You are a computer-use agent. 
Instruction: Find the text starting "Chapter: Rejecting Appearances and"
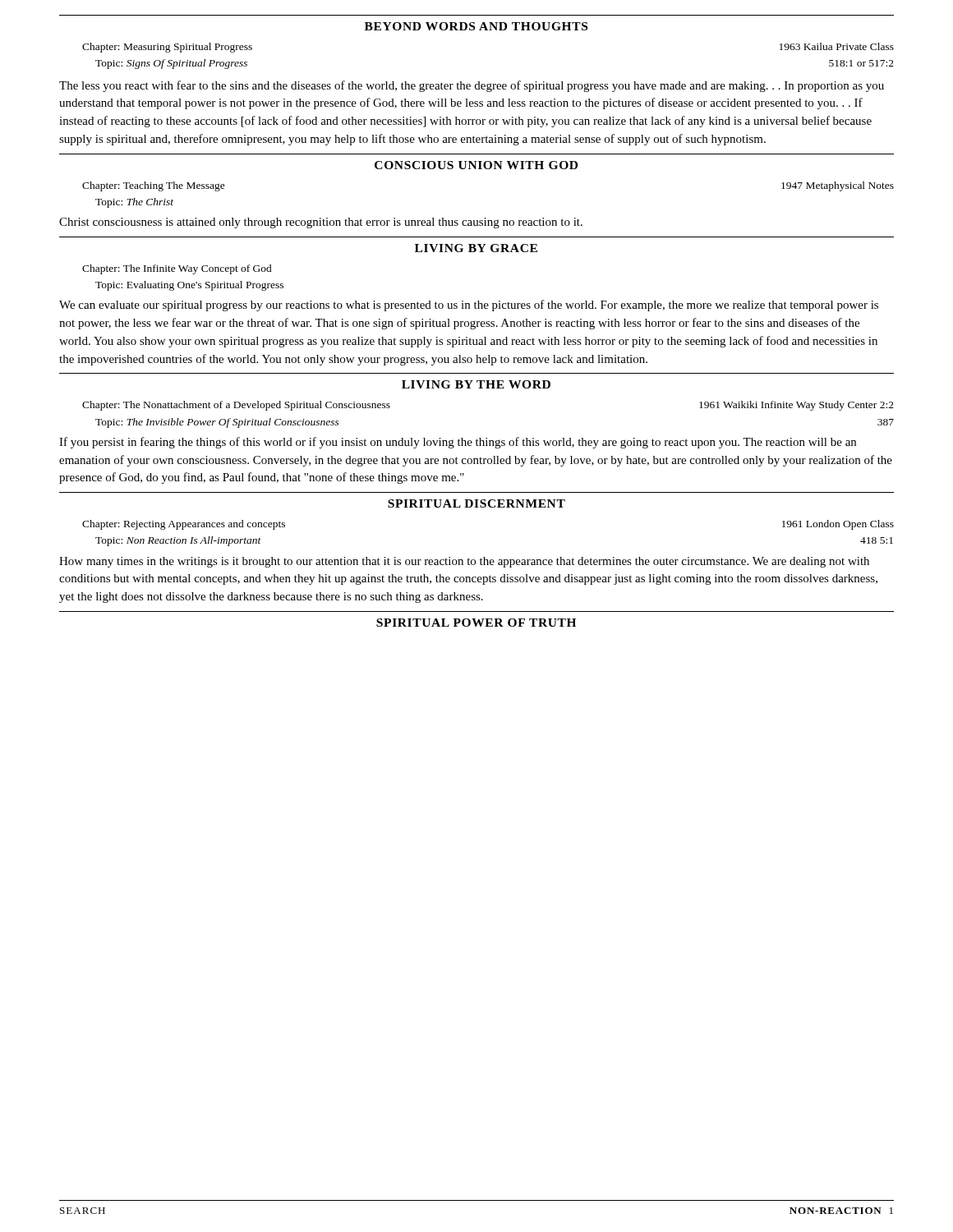[183, 524]
